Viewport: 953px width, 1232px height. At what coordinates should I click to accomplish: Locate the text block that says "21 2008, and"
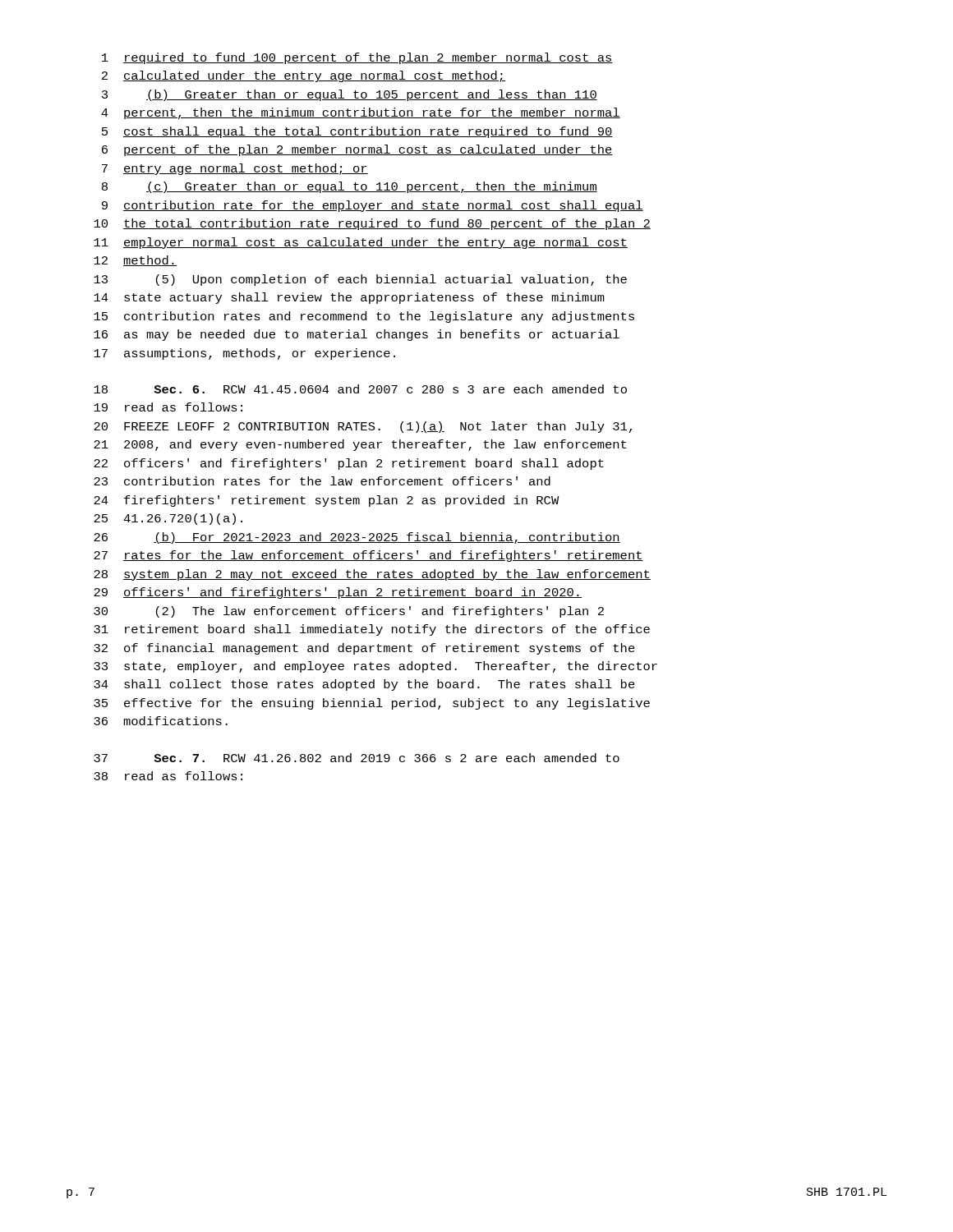click(476, 446)
